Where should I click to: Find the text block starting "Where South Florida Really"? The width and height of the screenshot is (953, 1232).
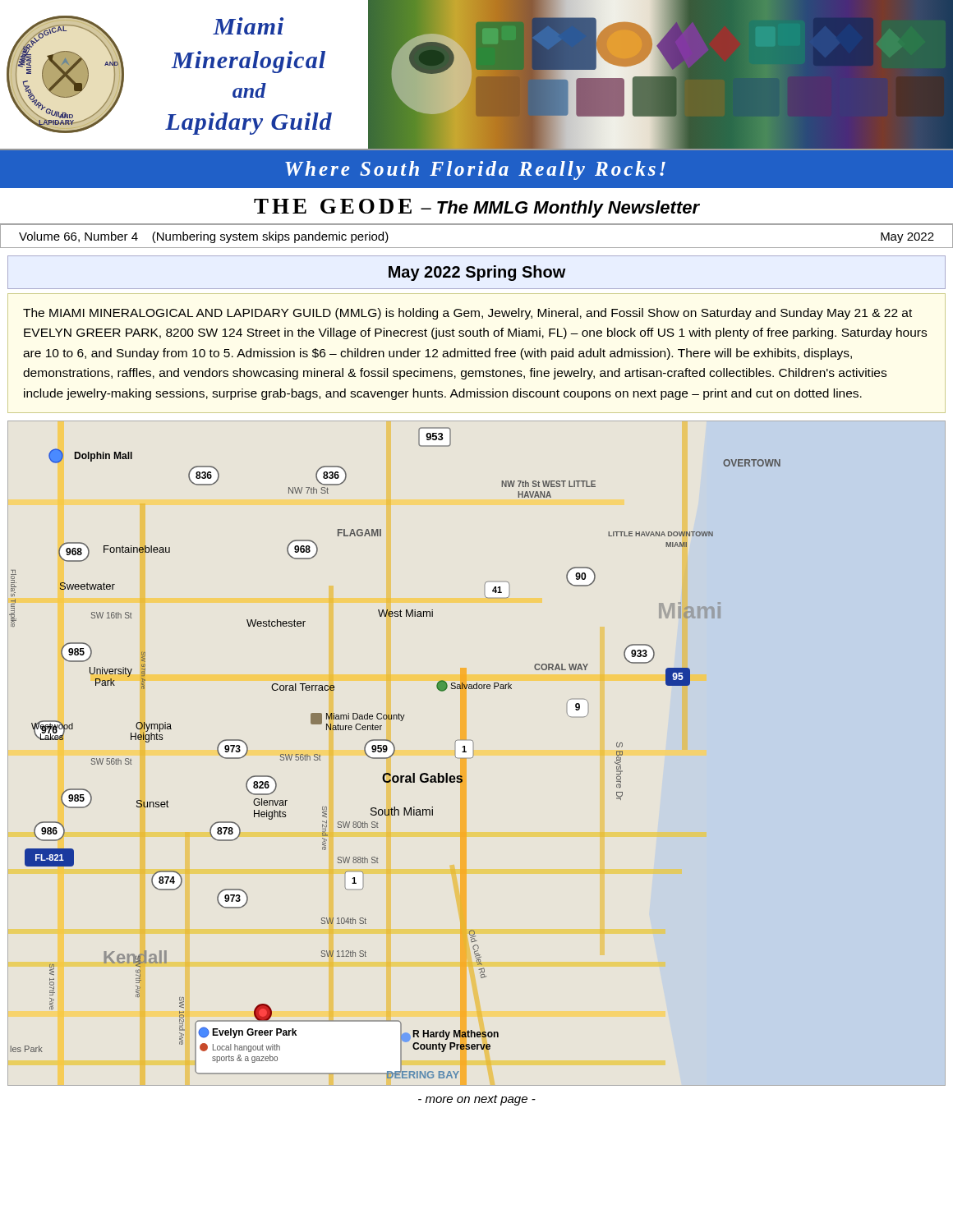pos(476,168)
